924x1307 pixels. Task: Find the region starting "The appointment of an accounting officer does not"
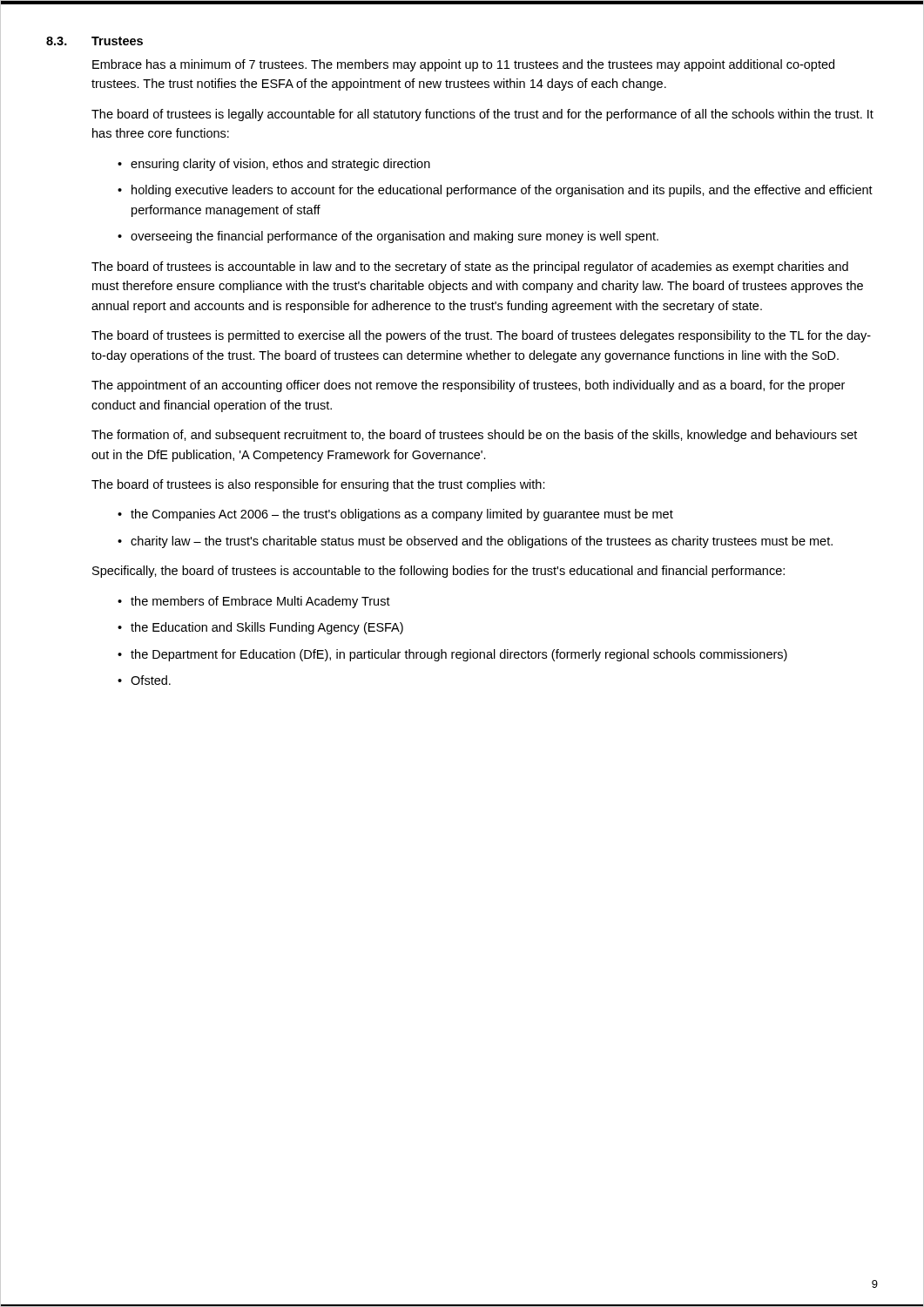coord(468,395)
